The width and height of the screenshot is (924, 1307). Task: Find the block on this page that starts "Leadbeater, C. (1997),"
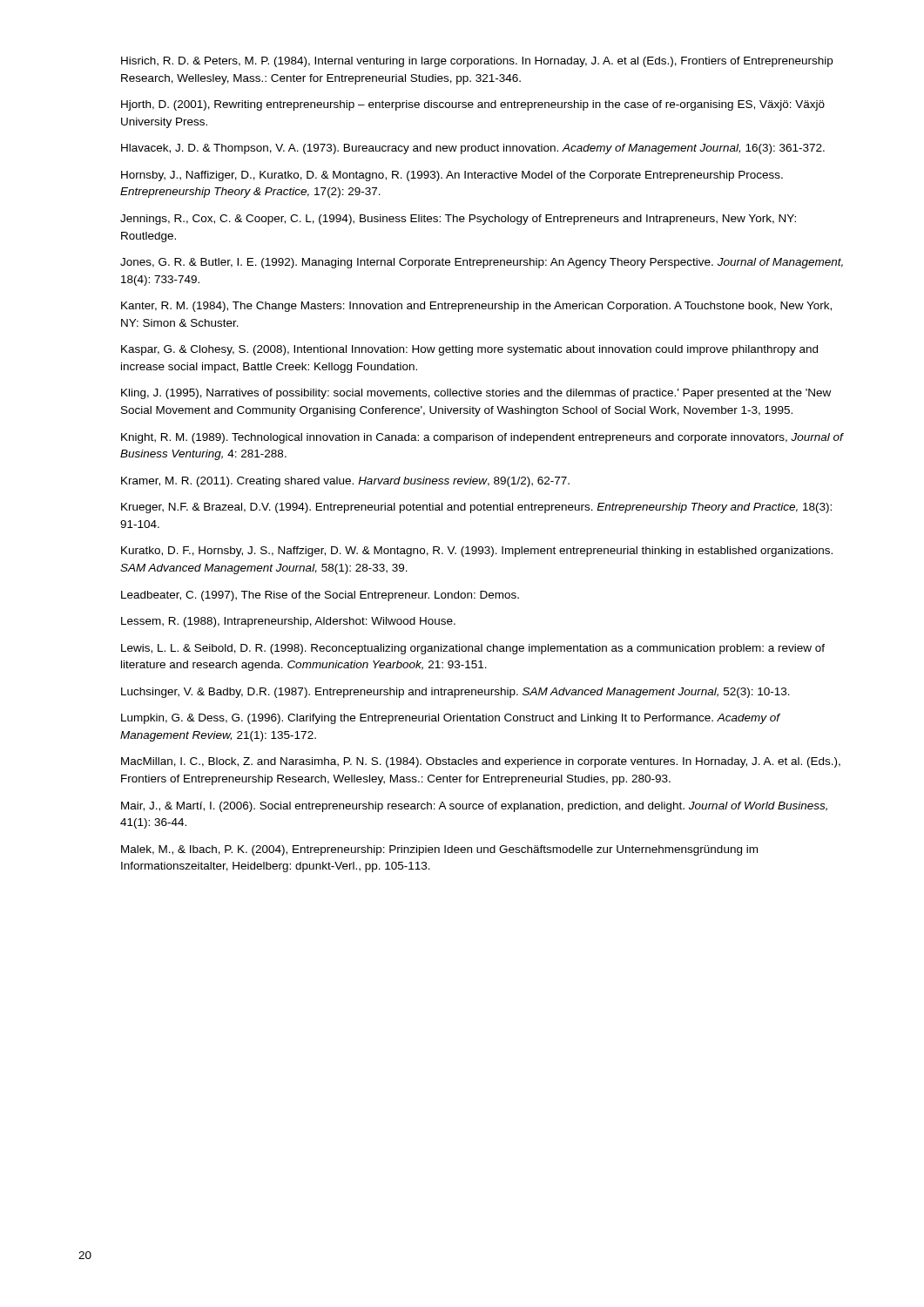[x=462, y=594]
